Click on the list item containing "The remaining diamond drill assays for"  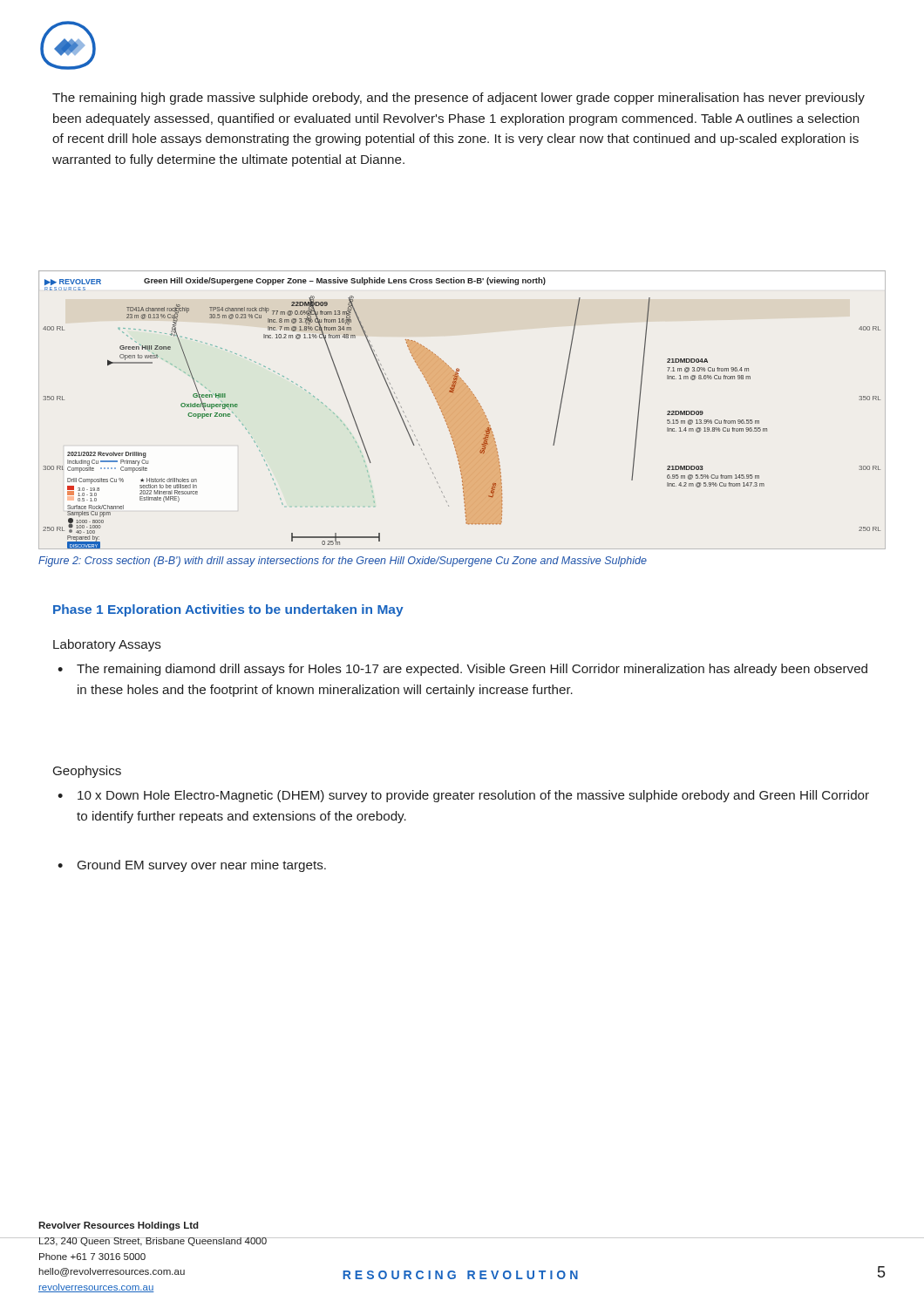[x=472, y=679]
